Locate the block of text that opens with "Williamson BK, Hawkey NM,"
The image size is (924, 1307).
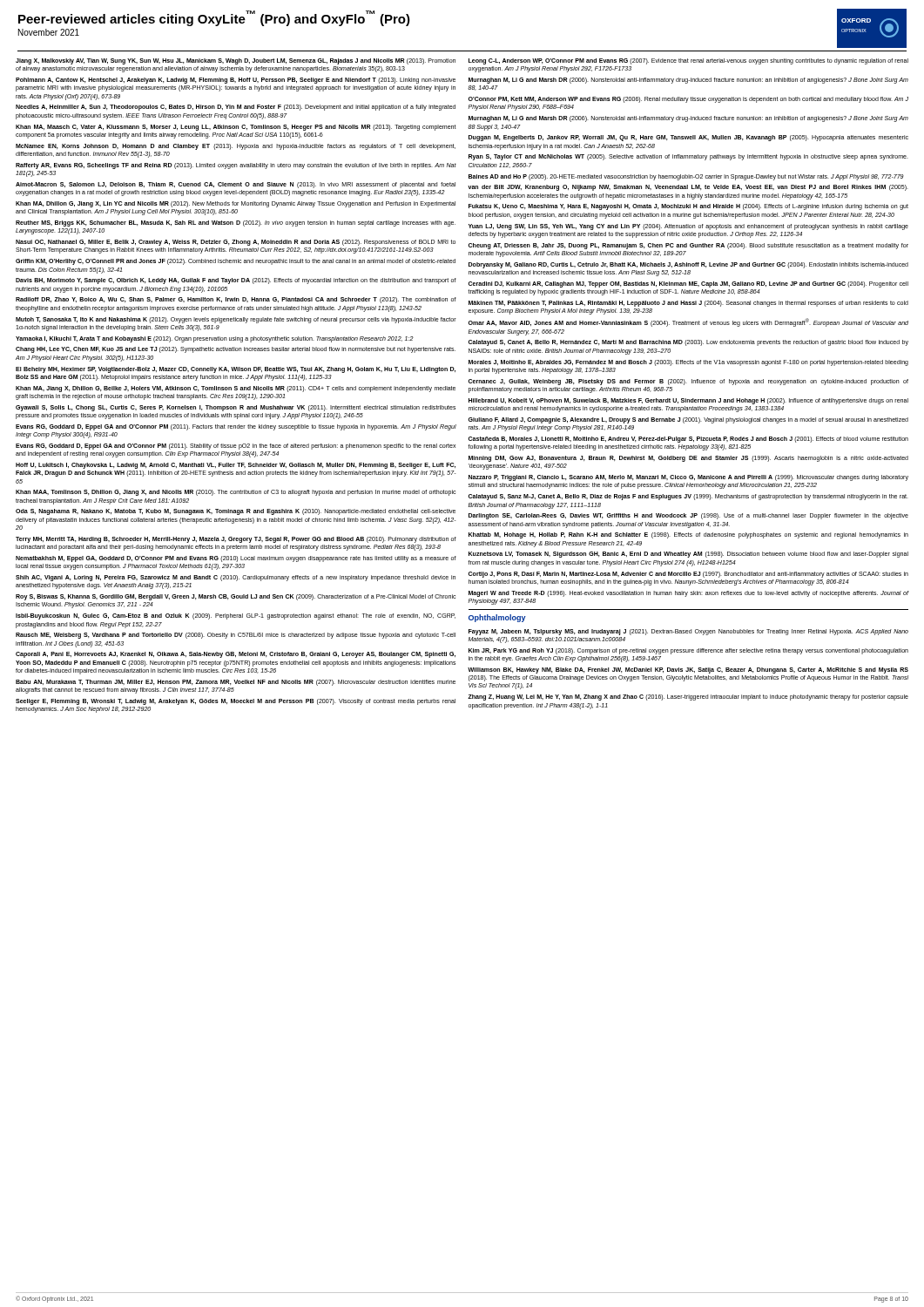pyautogui.click(x=688, y=678)
